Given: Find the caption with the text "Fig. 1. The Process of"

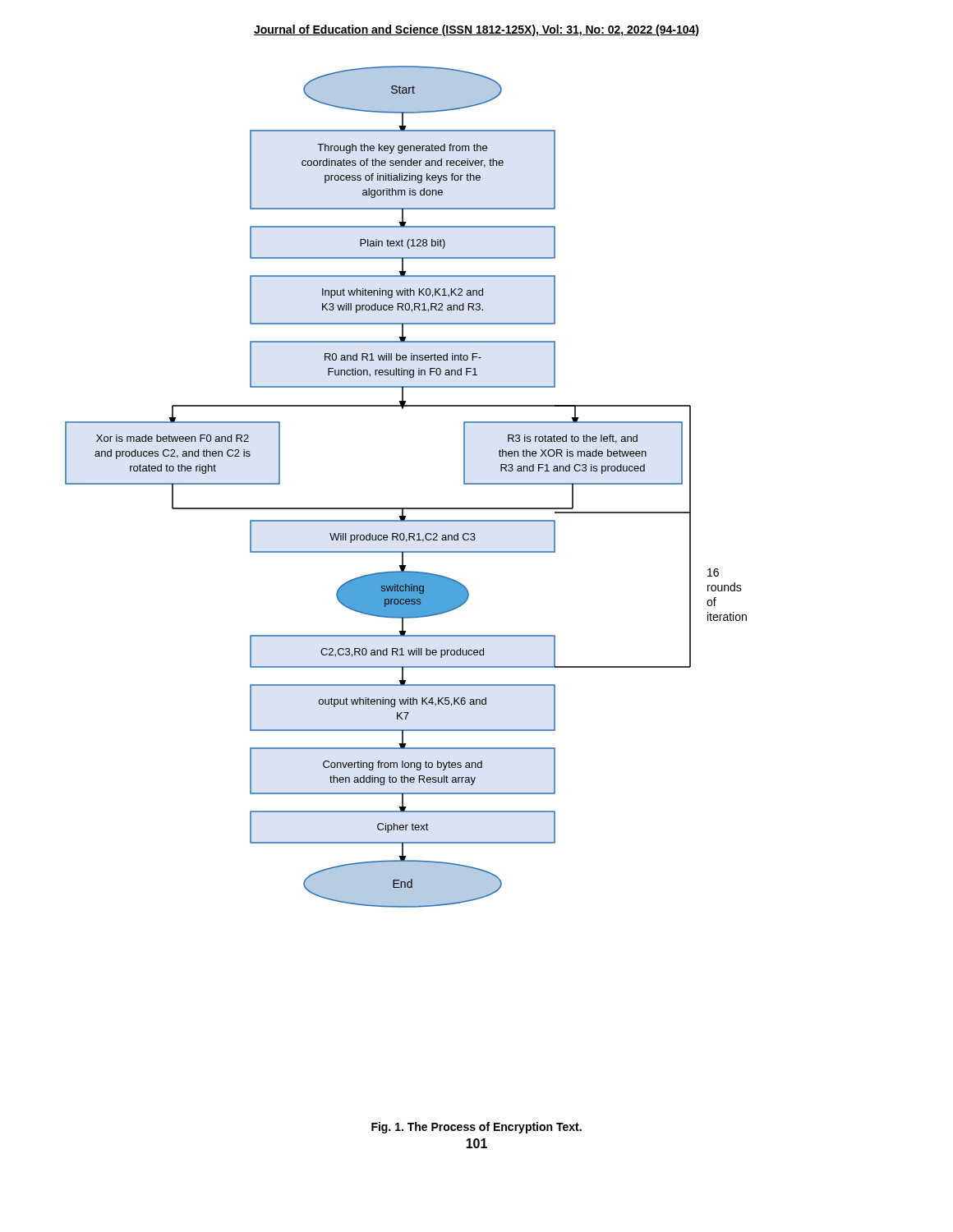Looking at the screenshot, I should [x=476, y=1127].
